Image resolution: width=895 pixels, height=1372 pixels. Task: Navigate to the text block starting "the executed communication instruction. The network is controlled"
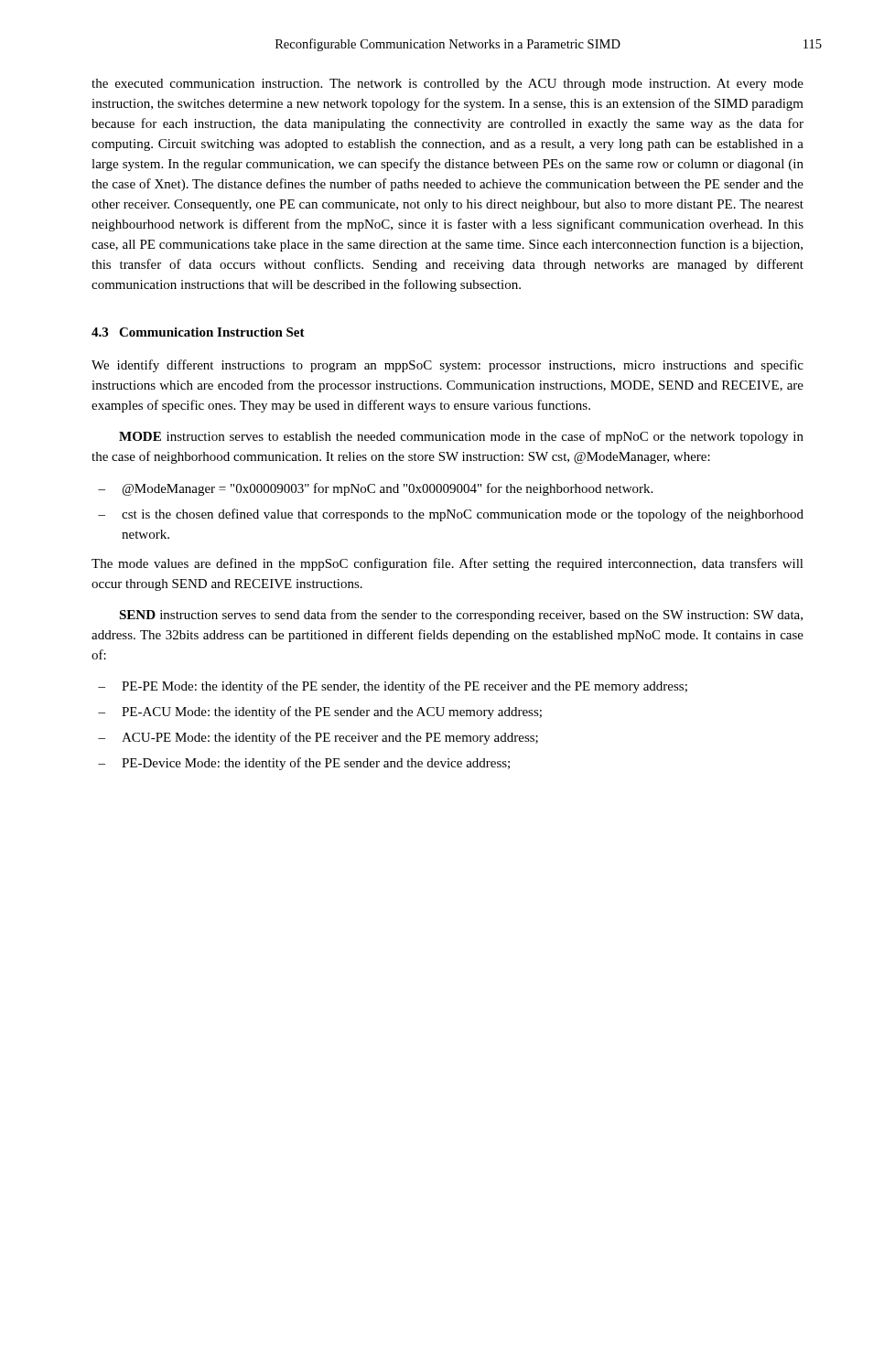(x=448, y=184)
